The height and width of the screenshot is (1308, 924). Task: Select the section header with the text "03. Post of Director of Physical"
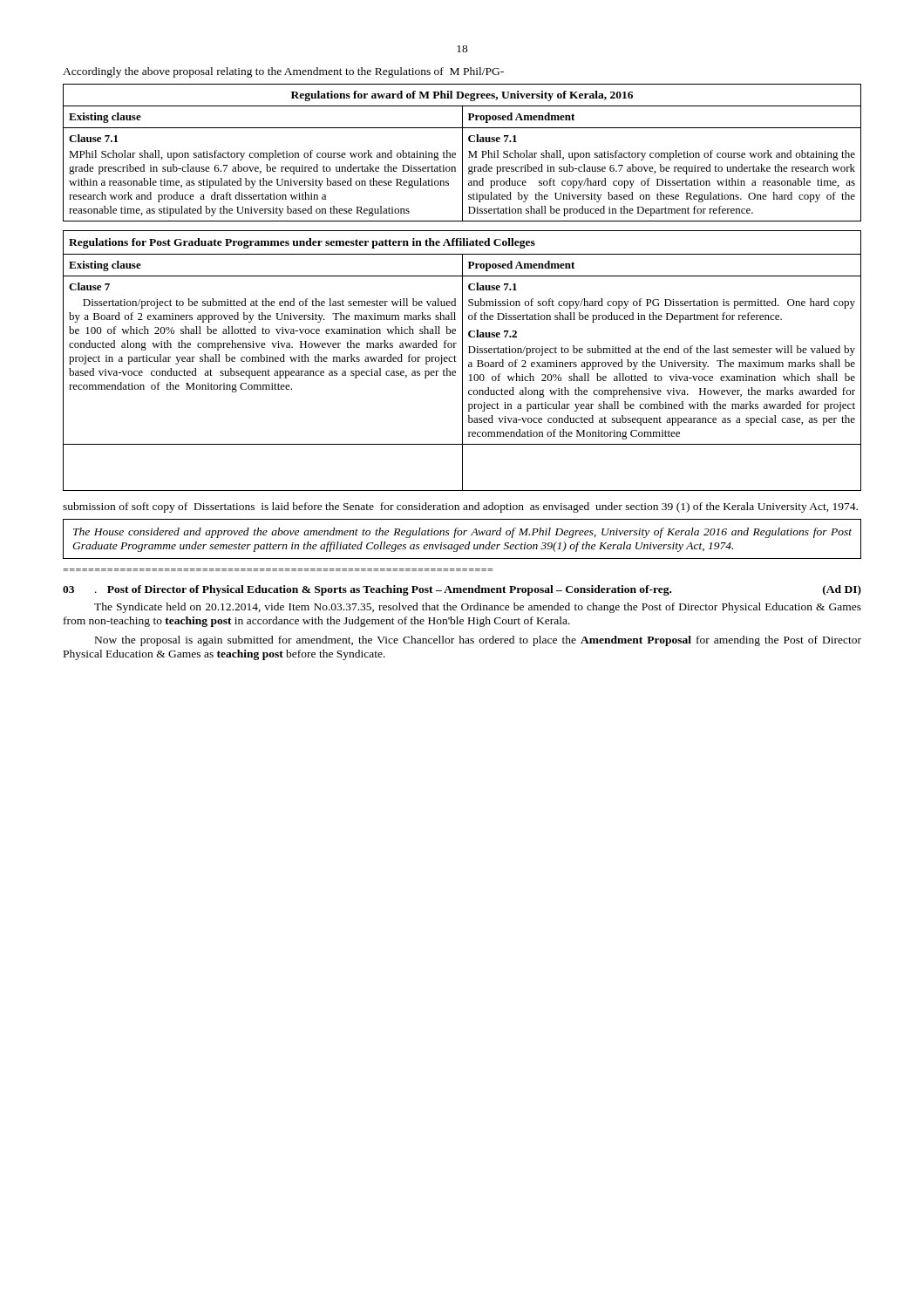click(462, 589)
